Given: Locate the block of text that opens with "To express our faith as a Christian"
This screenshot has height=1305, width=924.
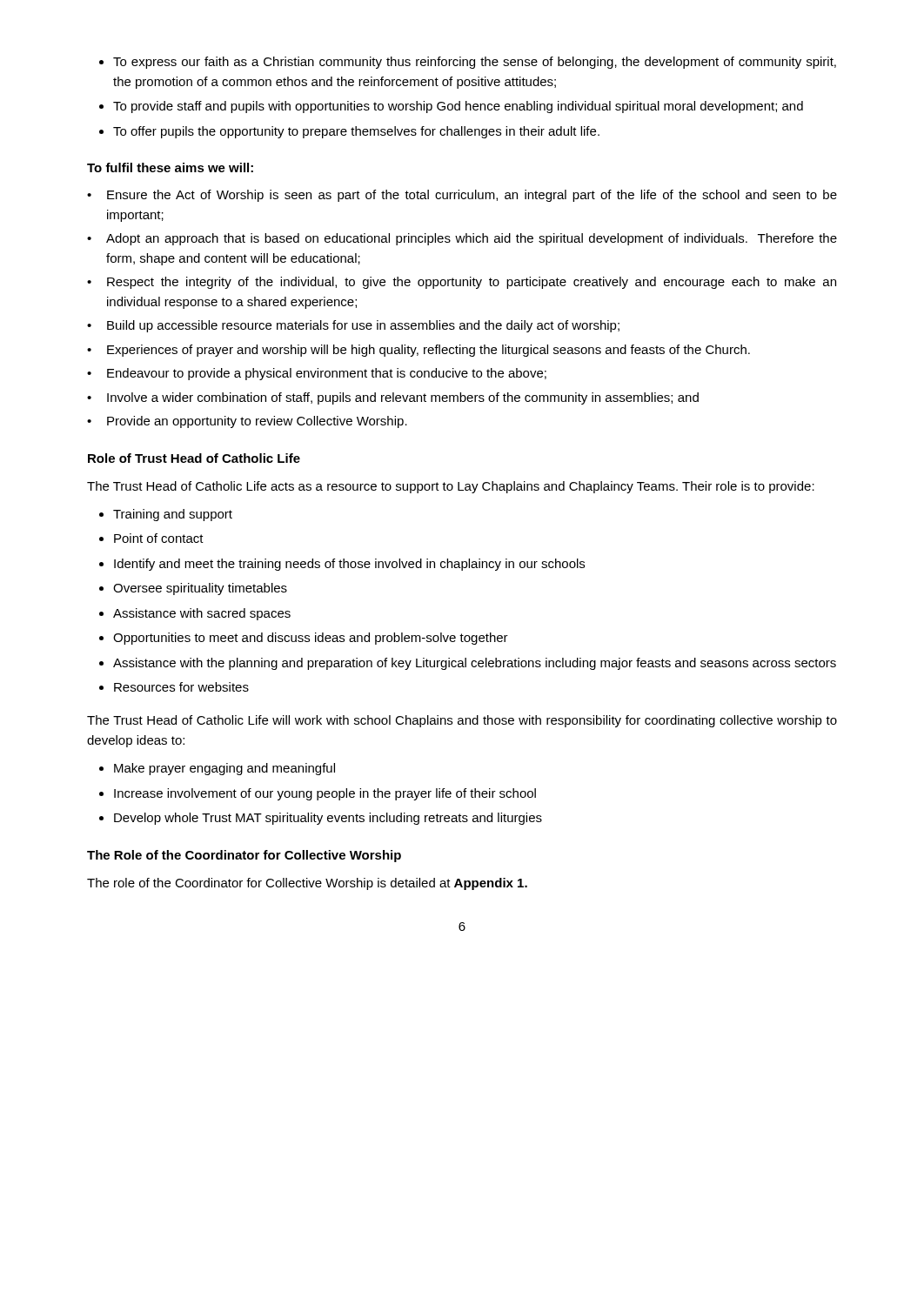Looking at the screenshot, I should point(475,97).
